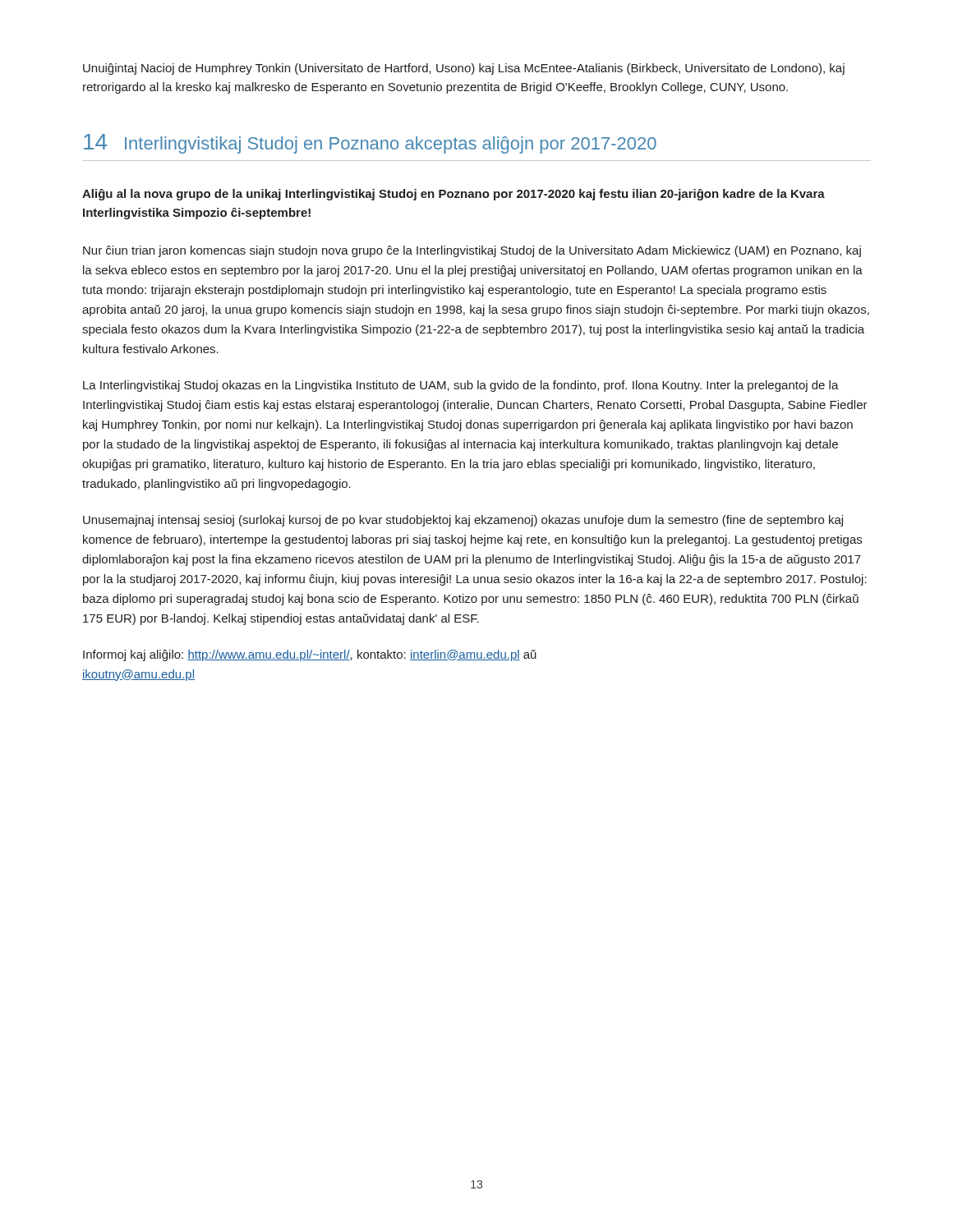Click the section header that begins "14 Interlingvistikaj Studoj en Poznano"
The width and height of the screenshot is (953, 1232).
(369, 142)
